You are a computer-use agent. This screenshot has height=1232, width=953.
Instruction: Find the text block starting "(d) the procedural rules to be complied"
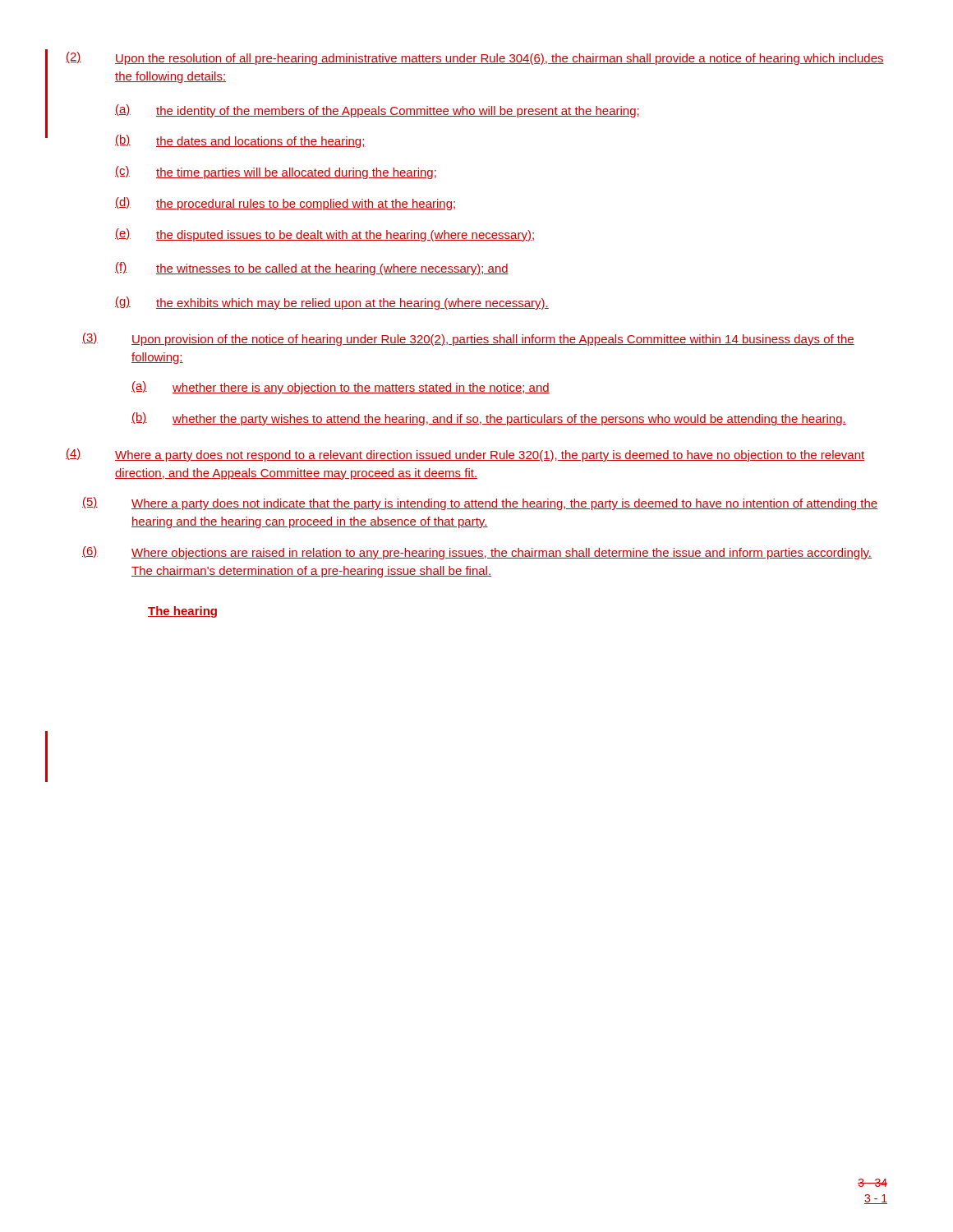pos(285,204)
